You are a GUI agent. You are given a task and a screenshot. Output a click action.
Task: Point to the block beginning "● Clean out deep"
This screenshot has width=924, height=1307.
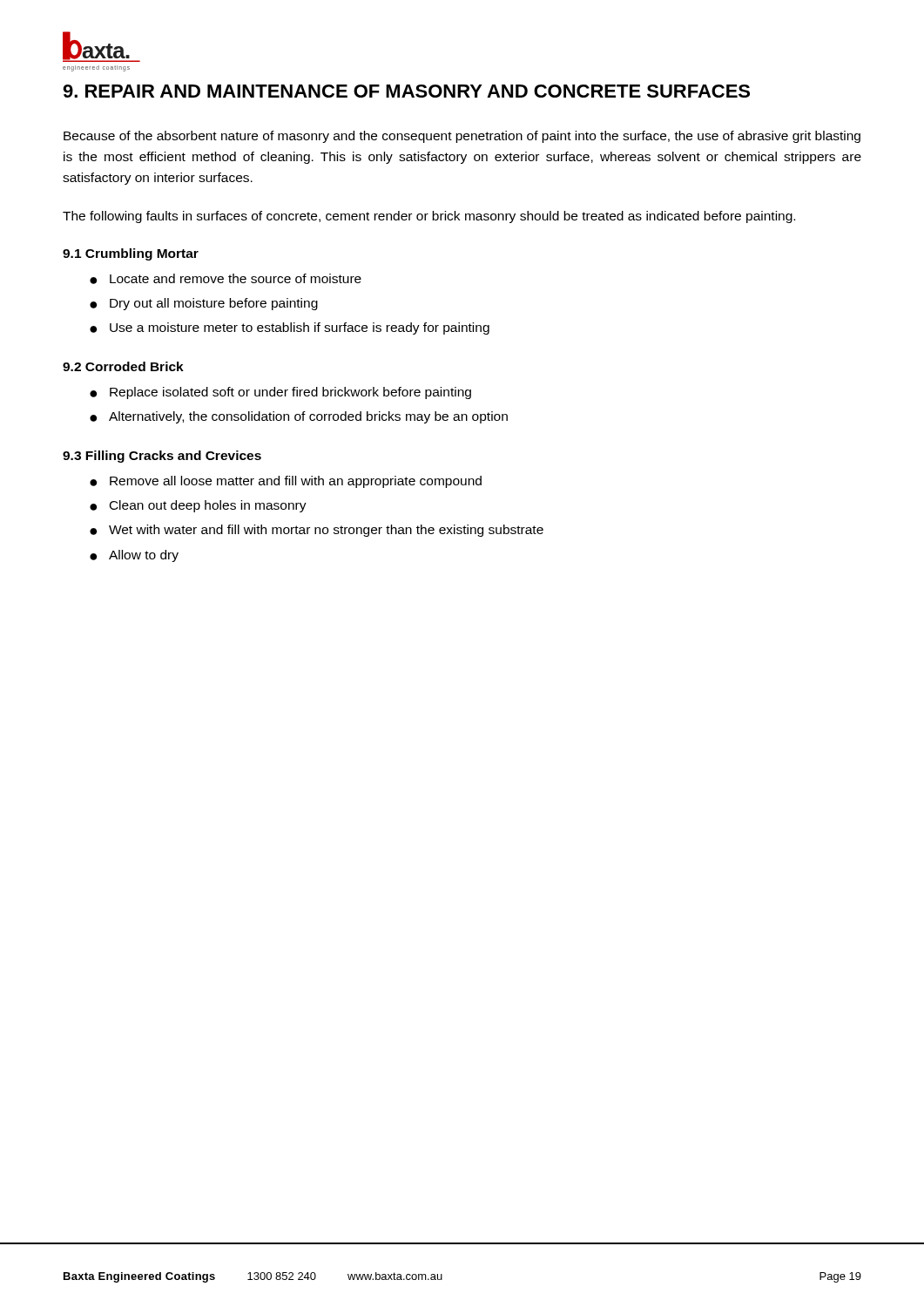pyautogui.click(x=197, y=507)
